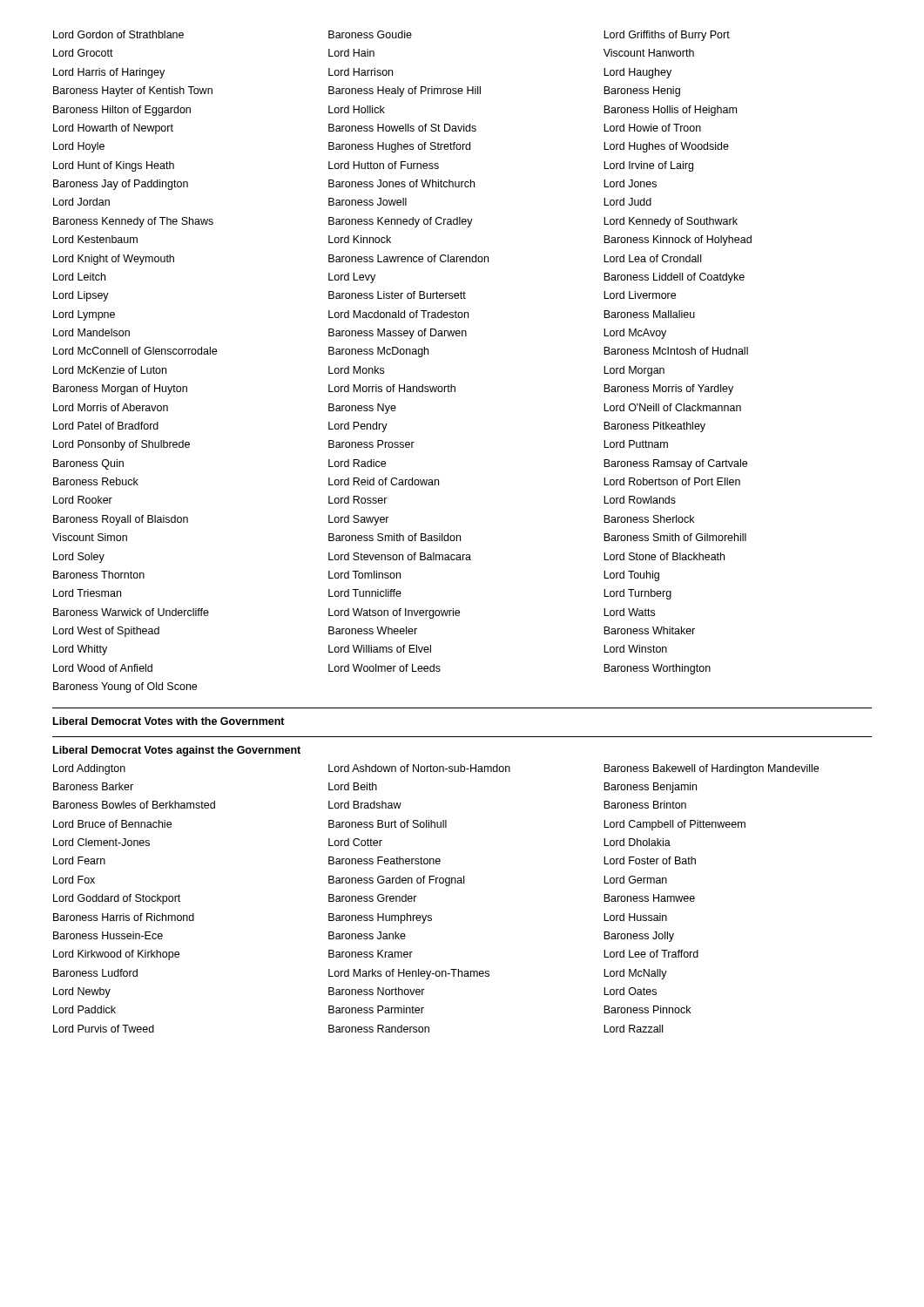Locate the list item with the text "Lord Addington Lord Ashdown of Norton-sub-Hamdon"
The image size is (924, 1307).
(436, 769)
